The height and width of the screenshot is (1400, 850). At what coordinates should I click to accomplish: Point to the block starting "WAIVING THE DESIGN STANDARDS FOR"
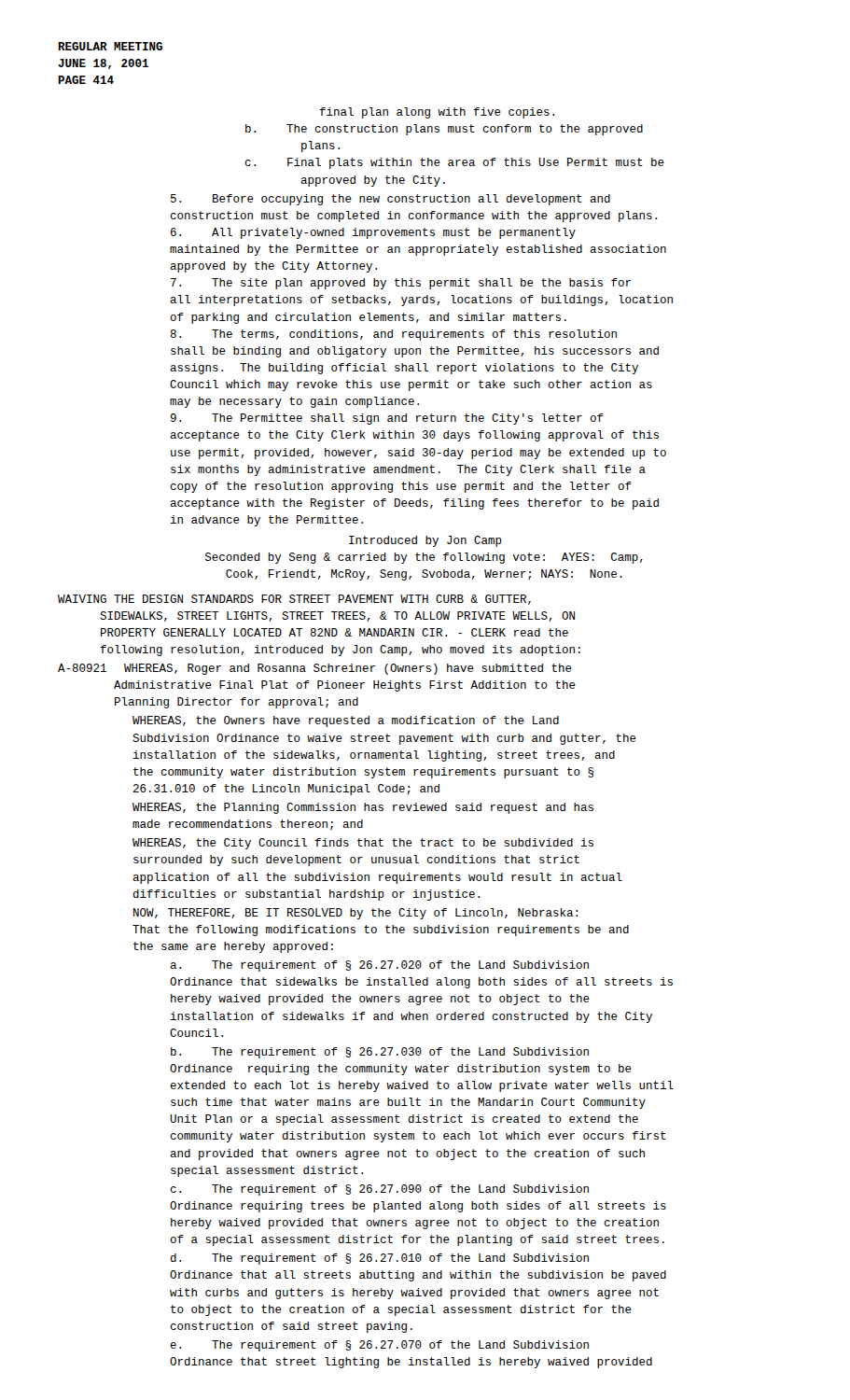pyautogui.click(x=320, y=625)
